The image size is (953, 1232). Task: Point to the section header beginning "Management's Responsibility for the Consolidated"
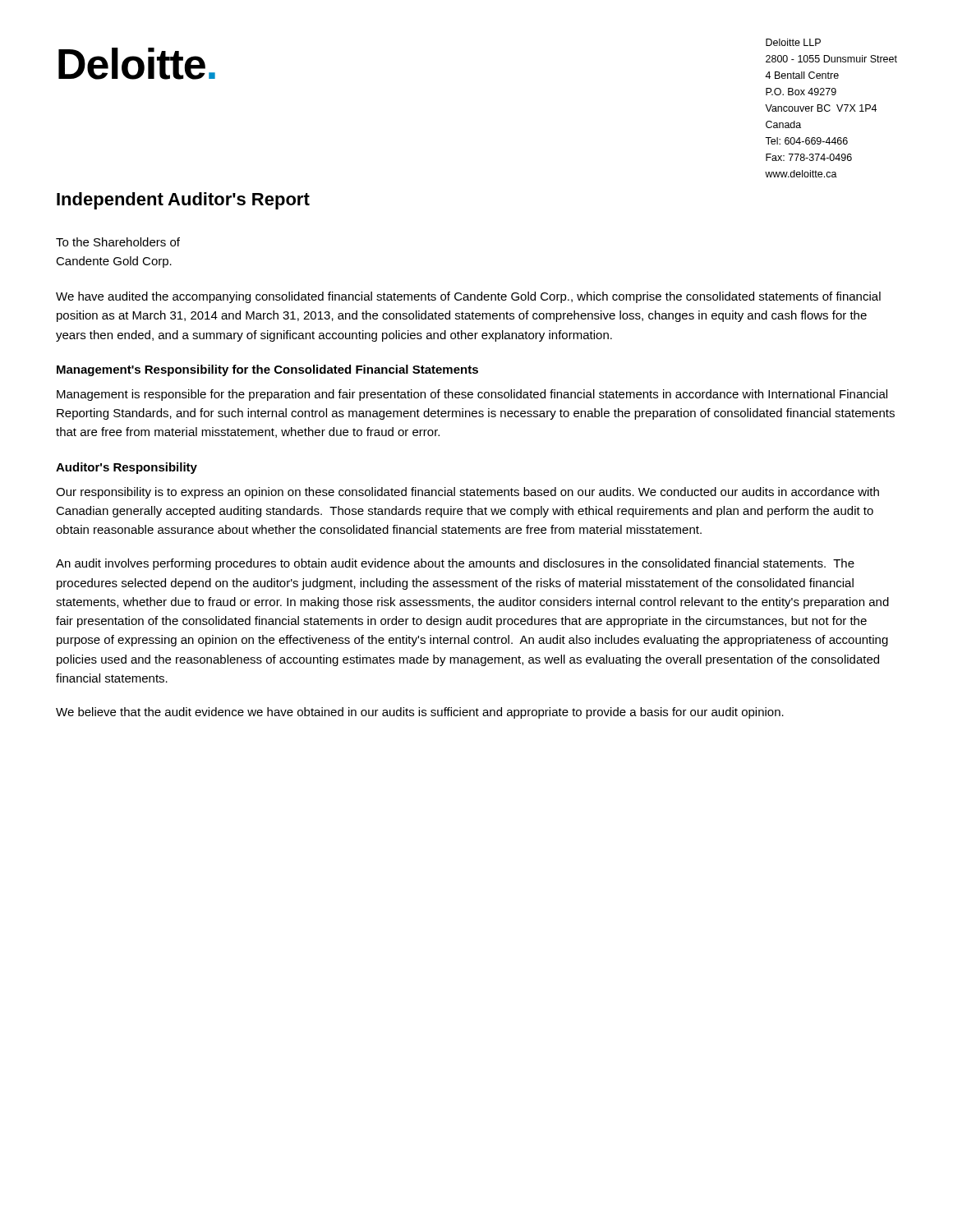(x=267, y=369)
